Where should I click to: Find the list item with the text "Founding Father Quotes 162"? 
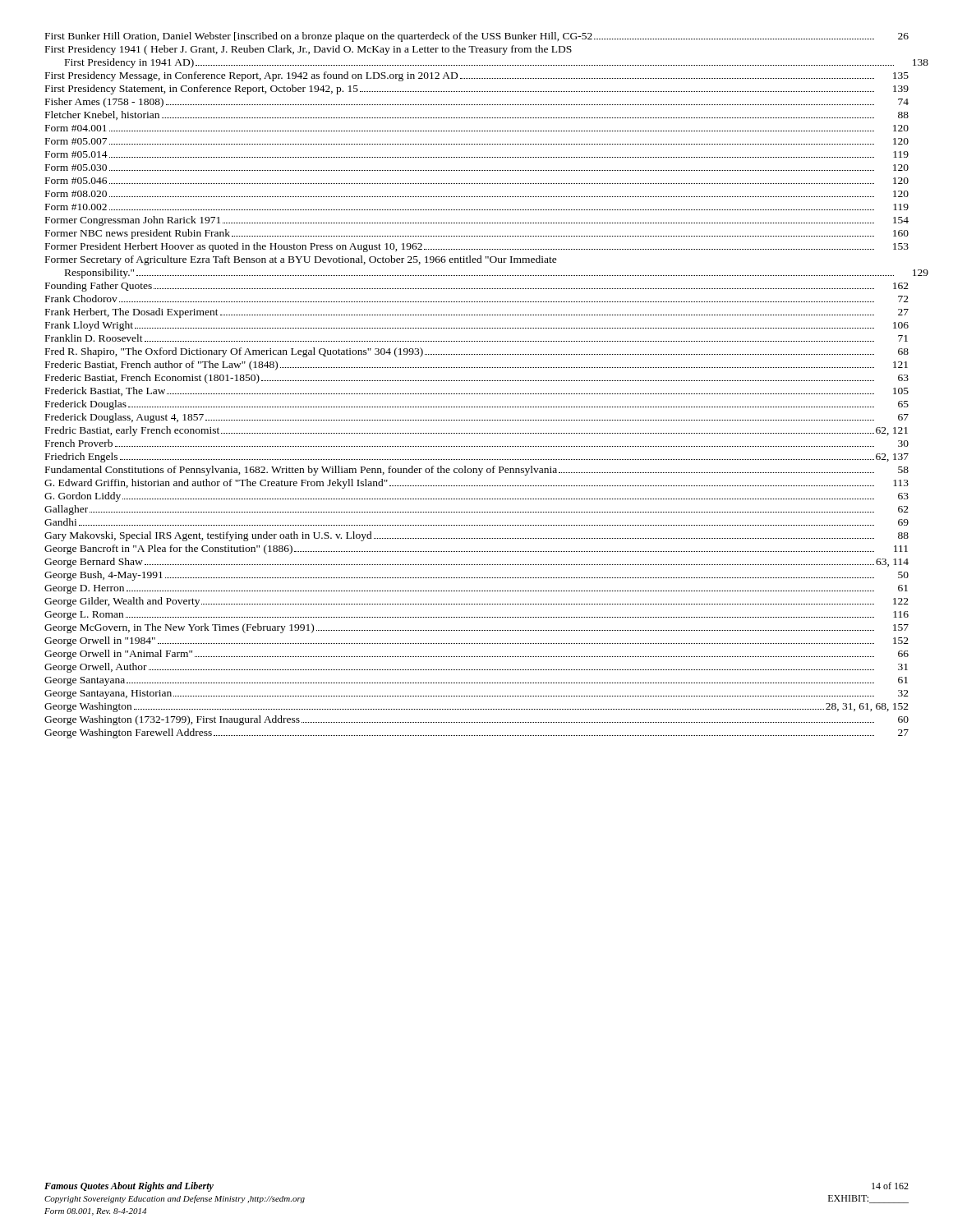coord(476,286)
